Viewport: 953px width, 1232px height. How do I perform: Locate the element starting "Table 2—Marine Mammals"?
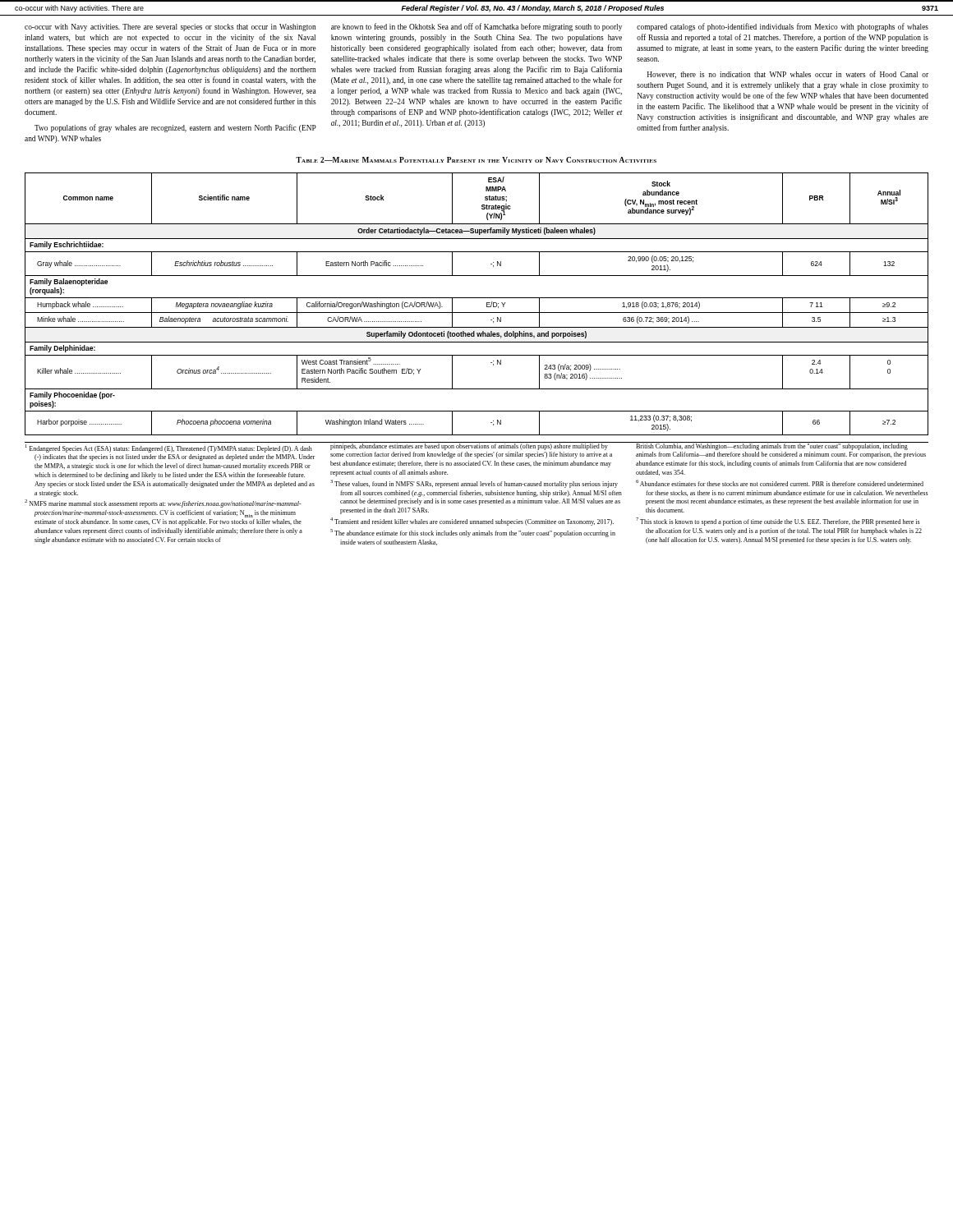click(476, 160)
